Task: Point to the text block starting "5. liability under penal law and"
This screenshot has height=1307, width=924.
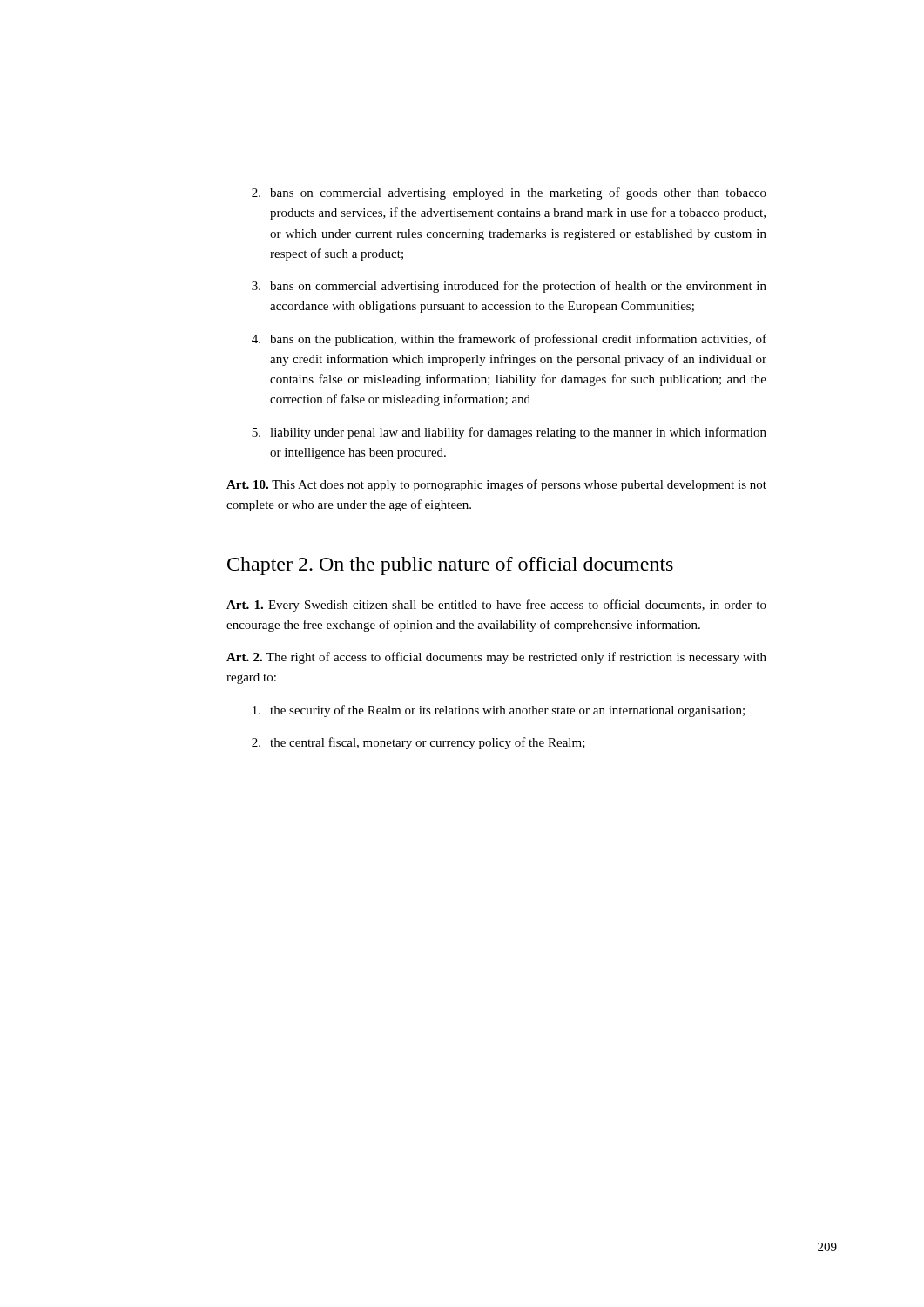Action: coord(496,442)
